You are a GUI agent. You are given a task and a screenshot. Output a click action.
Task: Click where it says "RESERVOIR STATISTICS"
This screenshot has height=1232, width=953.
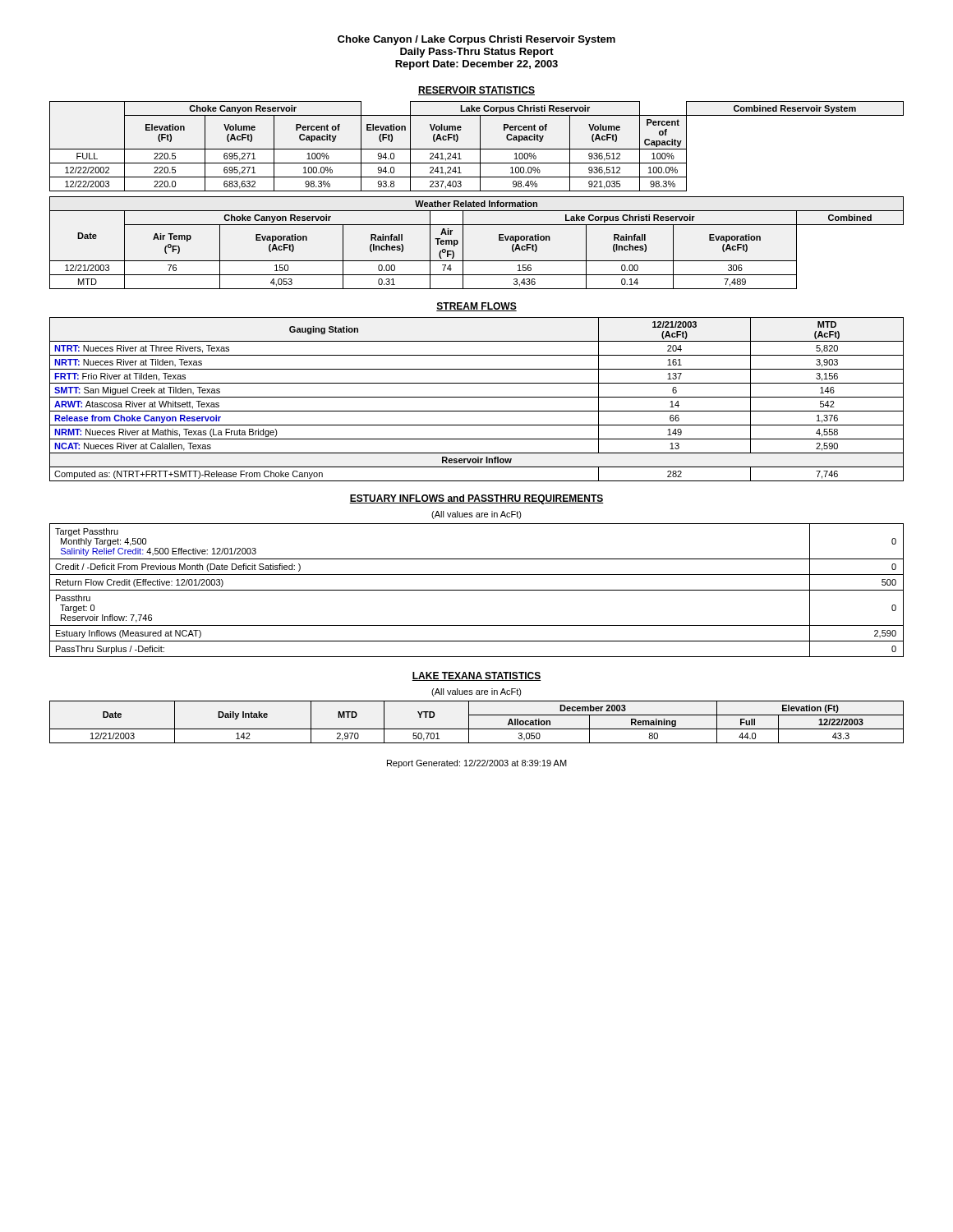(476, 90)
